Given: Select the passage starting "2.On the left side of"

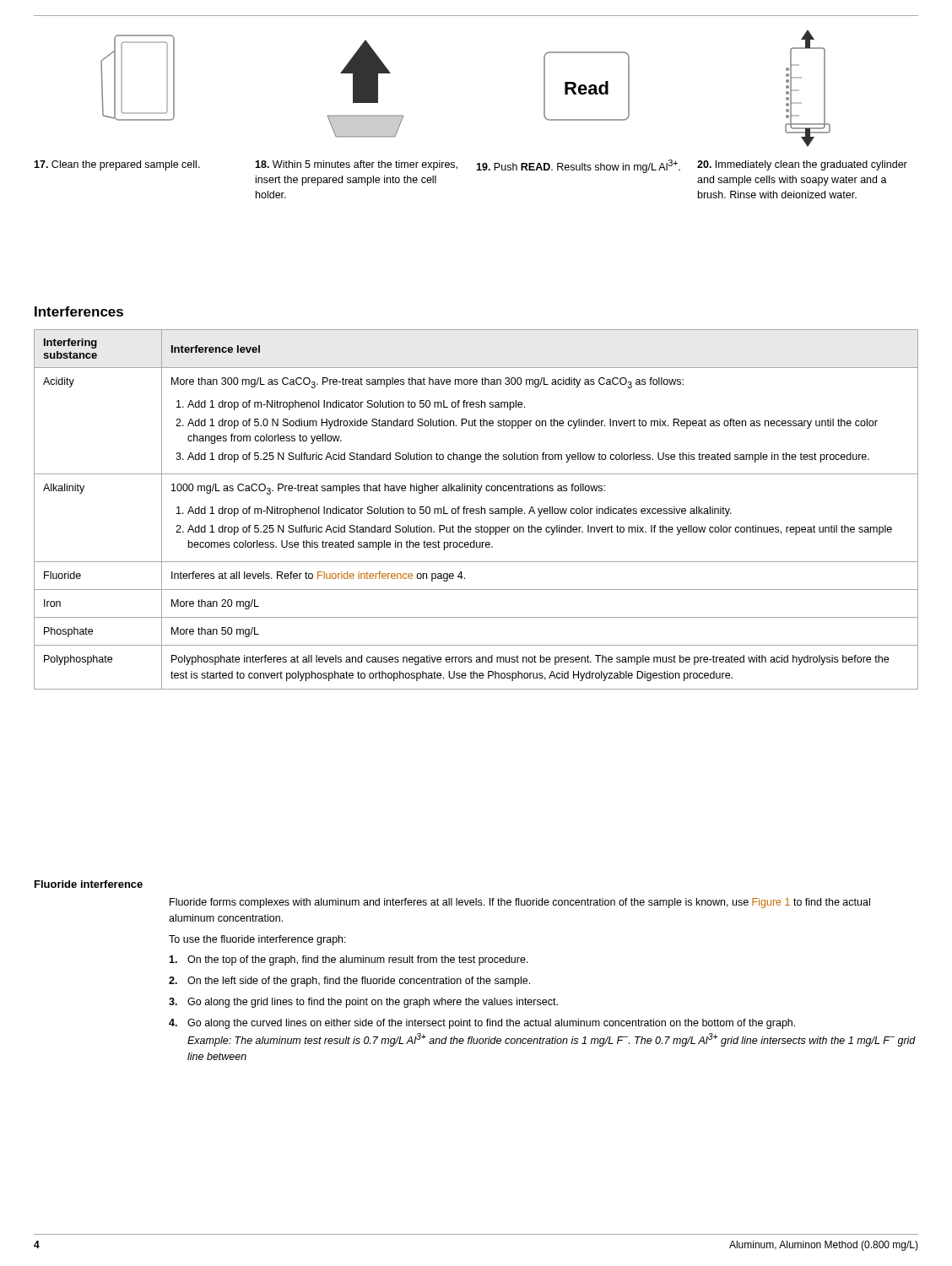Looking at the screenshot, I should 349,982.
